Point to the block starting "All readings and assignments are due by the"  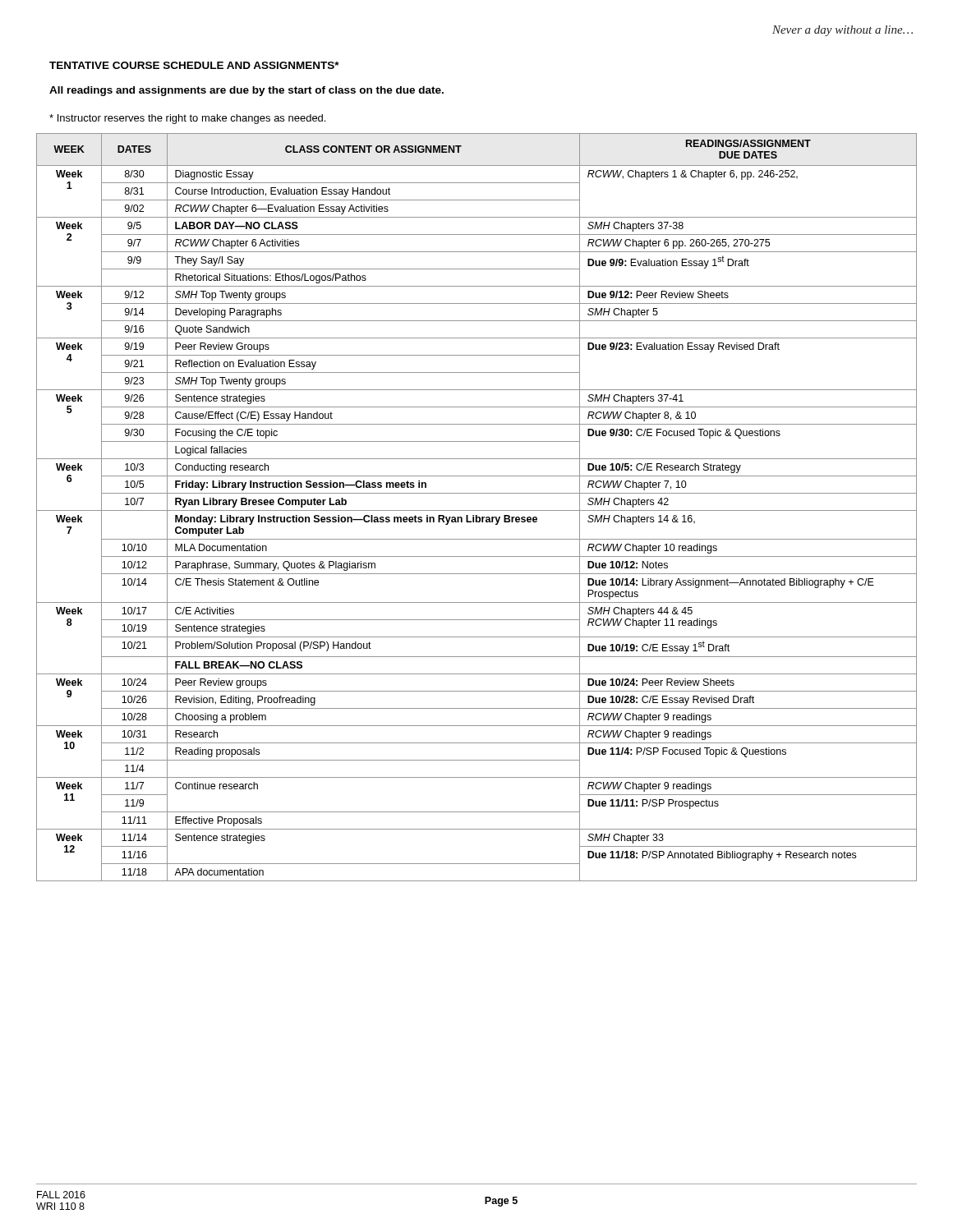(x=247, y=90)
